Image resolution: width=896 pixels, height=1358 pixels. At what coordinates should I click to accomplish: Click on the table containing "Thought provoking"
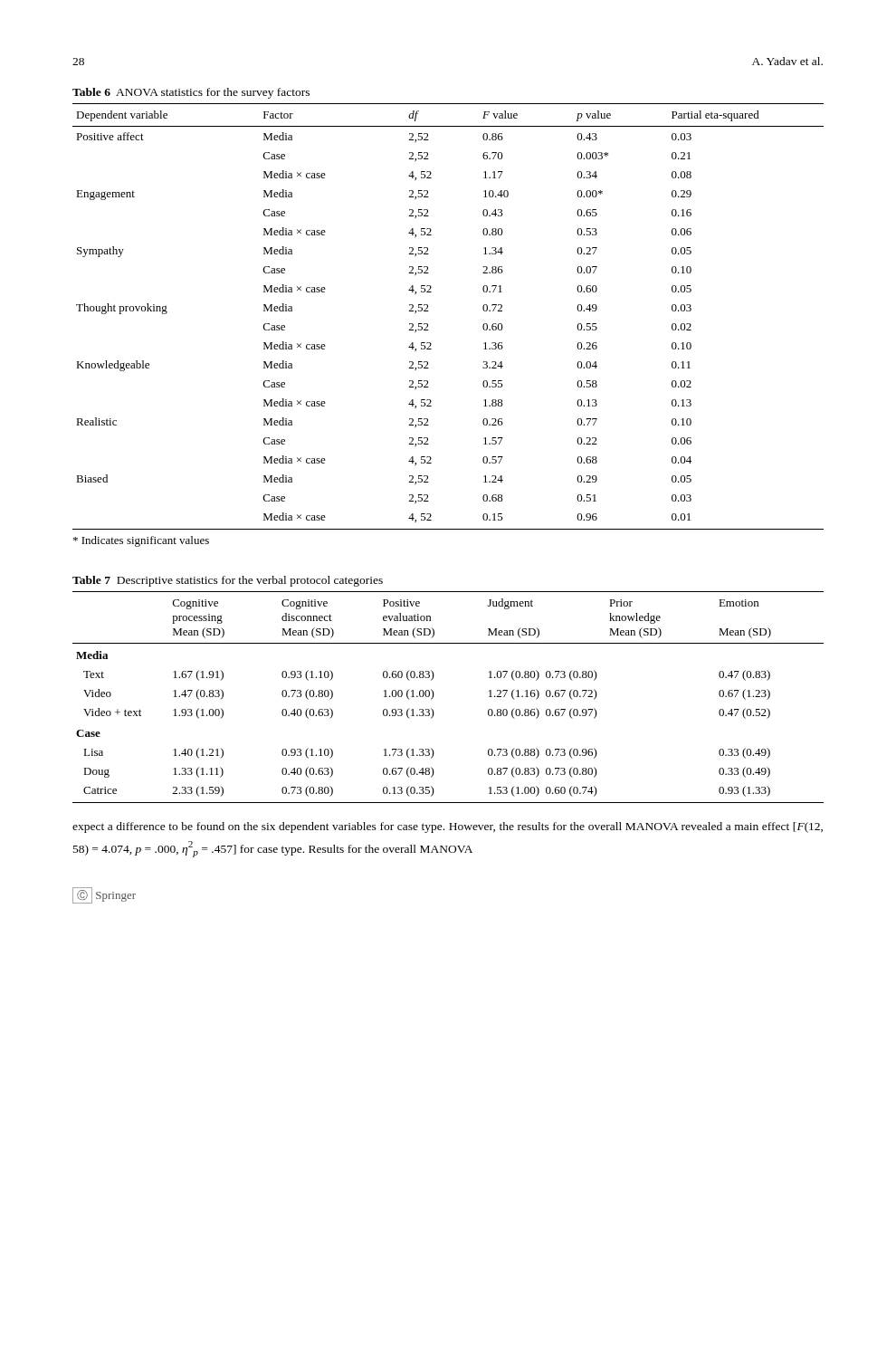448,316
